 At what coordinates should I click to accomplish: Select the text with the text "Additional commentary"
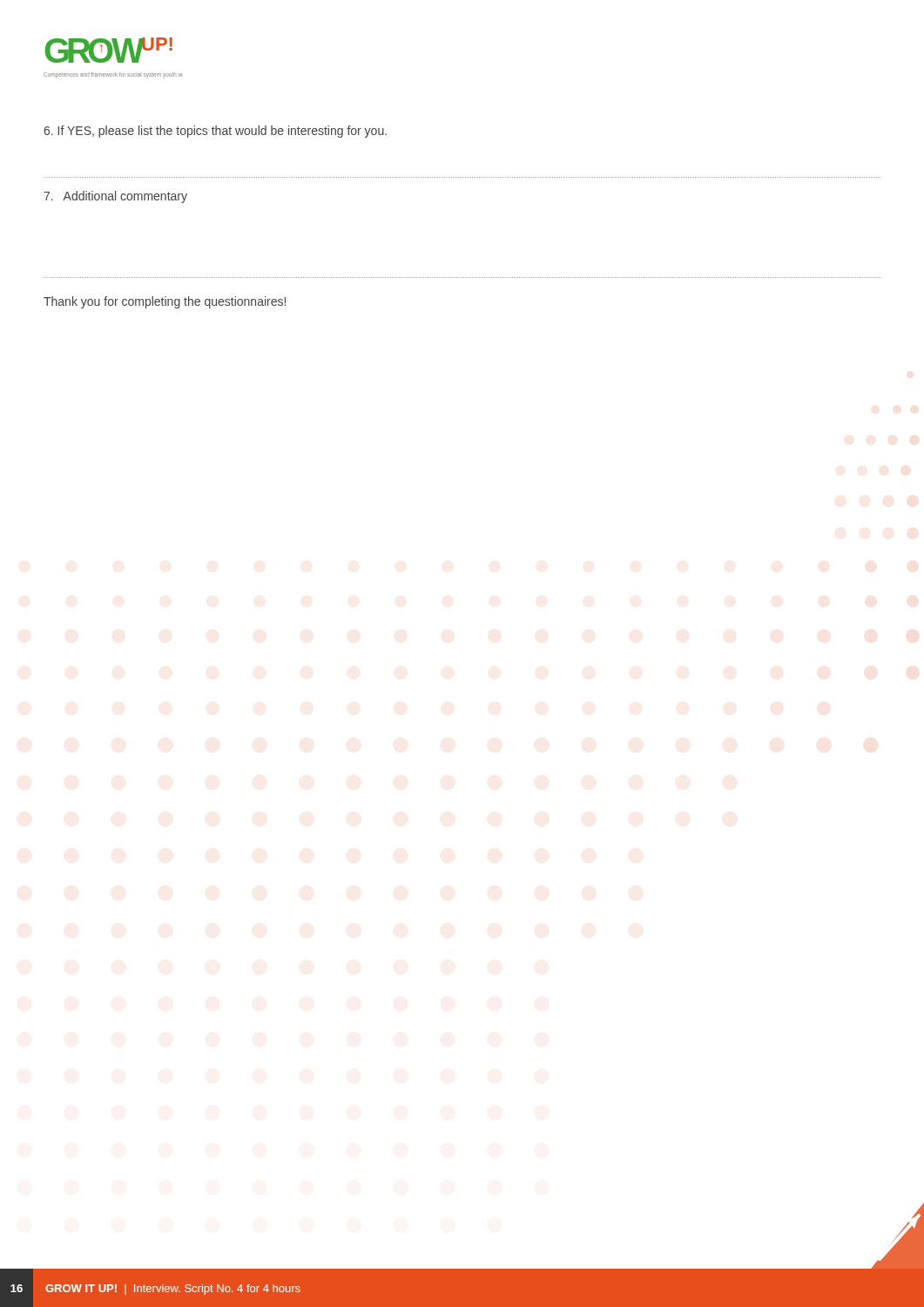115,196
